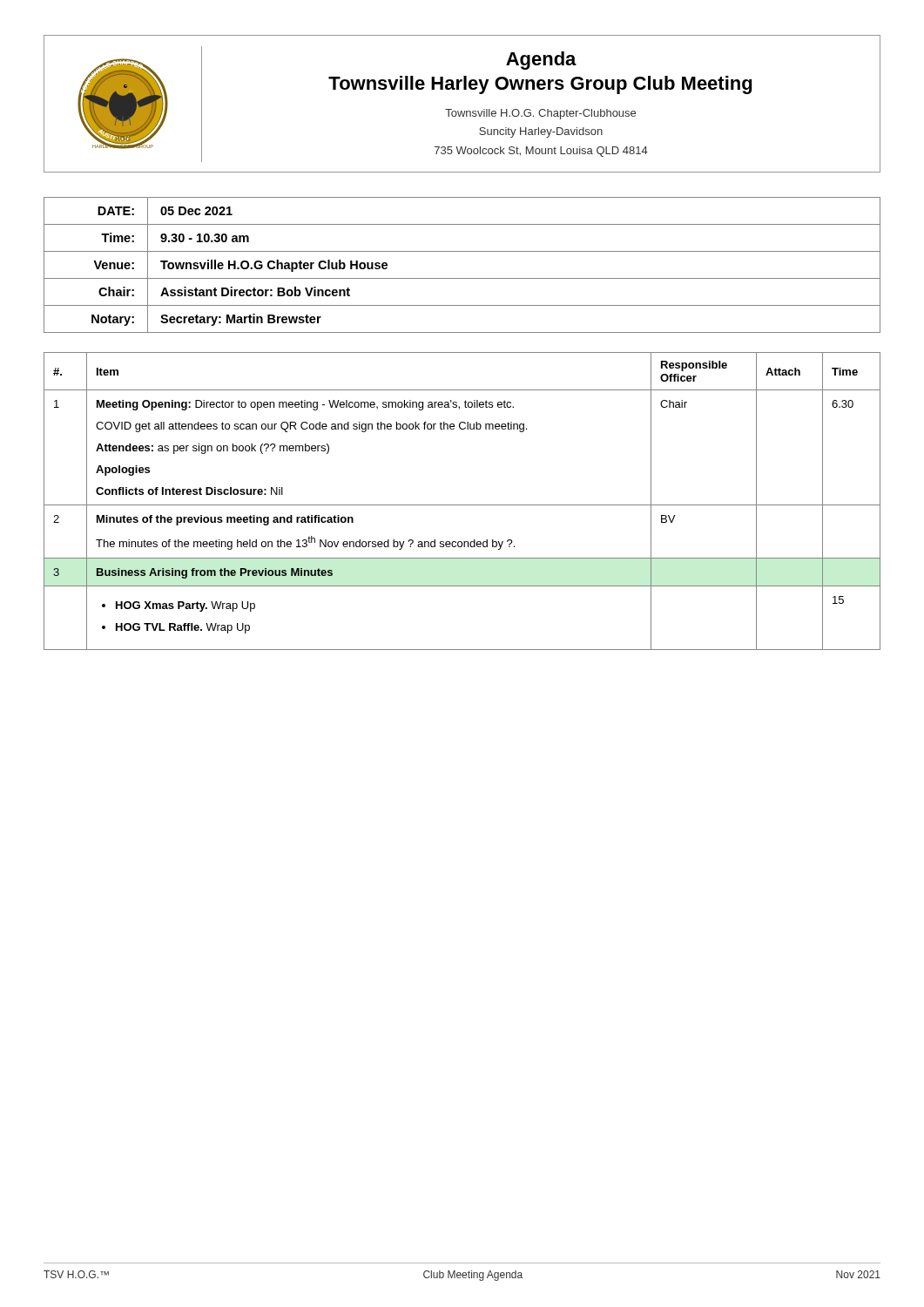924x1307 pixels.
Task: Find the table that mentions "HOG Xmas Party. Wrap Up"
Action: click(462, 501)
